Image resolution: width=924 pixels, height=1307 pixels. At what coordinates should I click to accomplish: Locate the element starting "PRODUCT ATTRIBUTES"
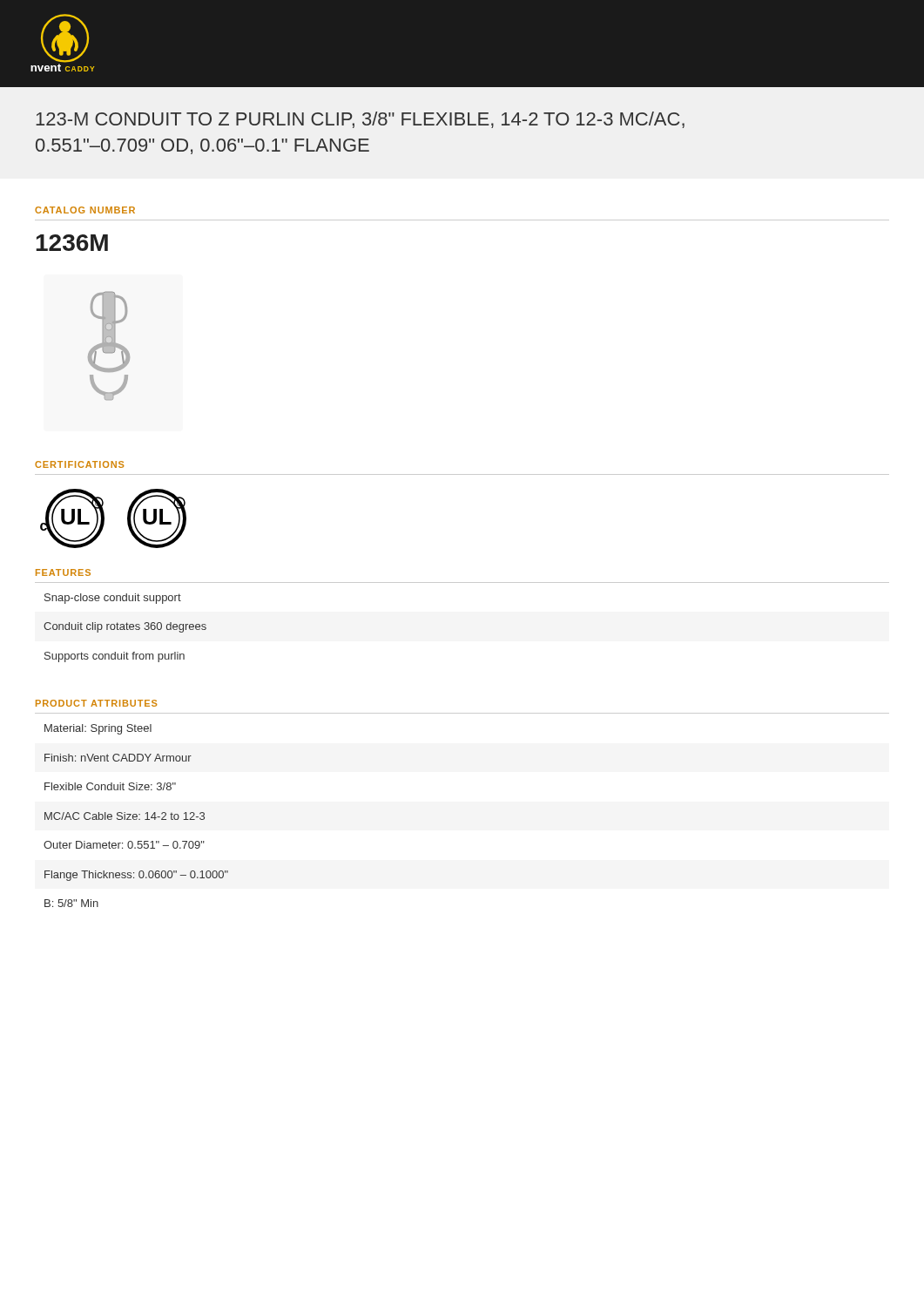click(x=97, y=703)
